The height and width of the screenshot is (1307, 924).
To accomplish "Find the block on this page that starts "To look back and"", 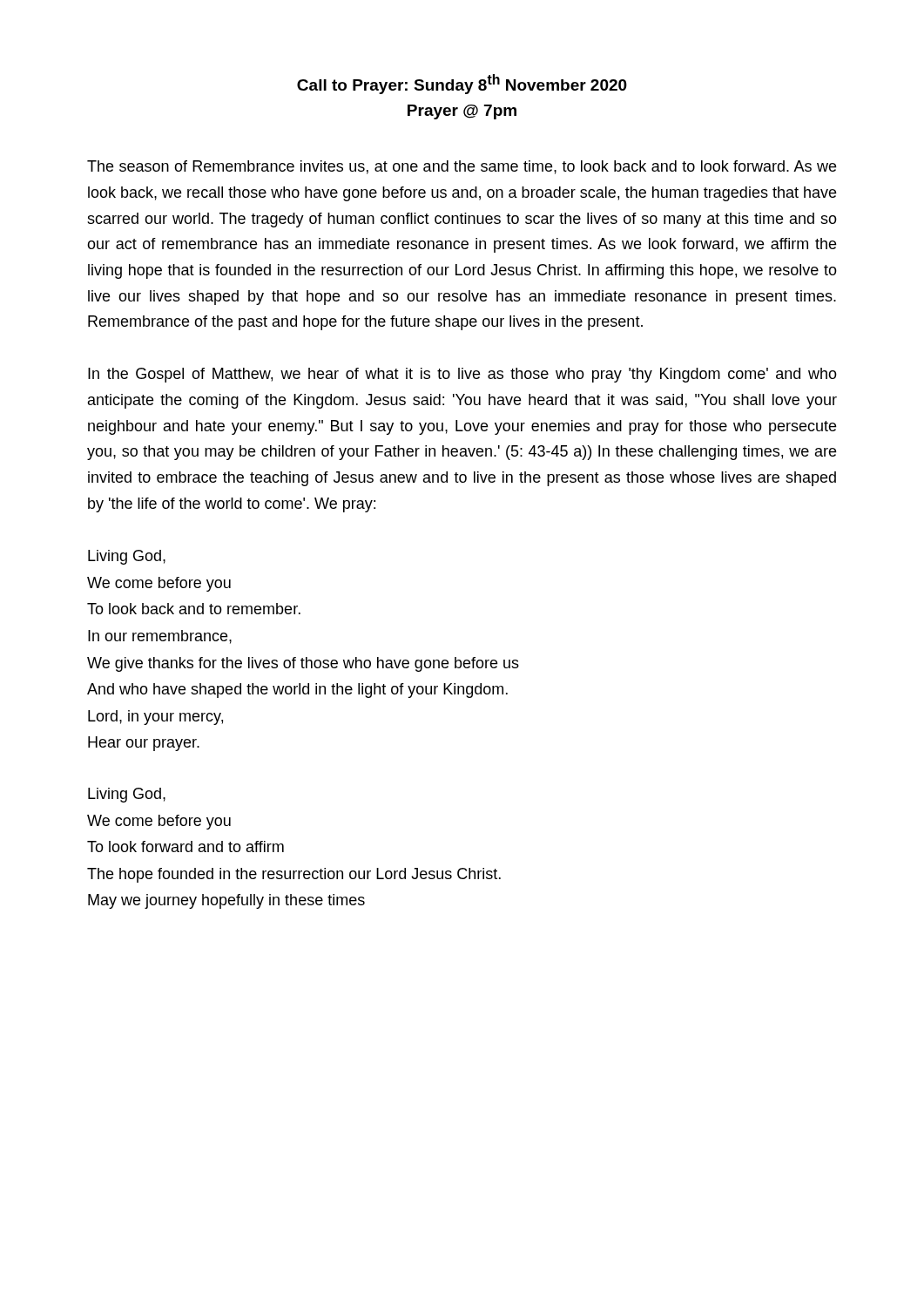I will [x=194, y=609].
